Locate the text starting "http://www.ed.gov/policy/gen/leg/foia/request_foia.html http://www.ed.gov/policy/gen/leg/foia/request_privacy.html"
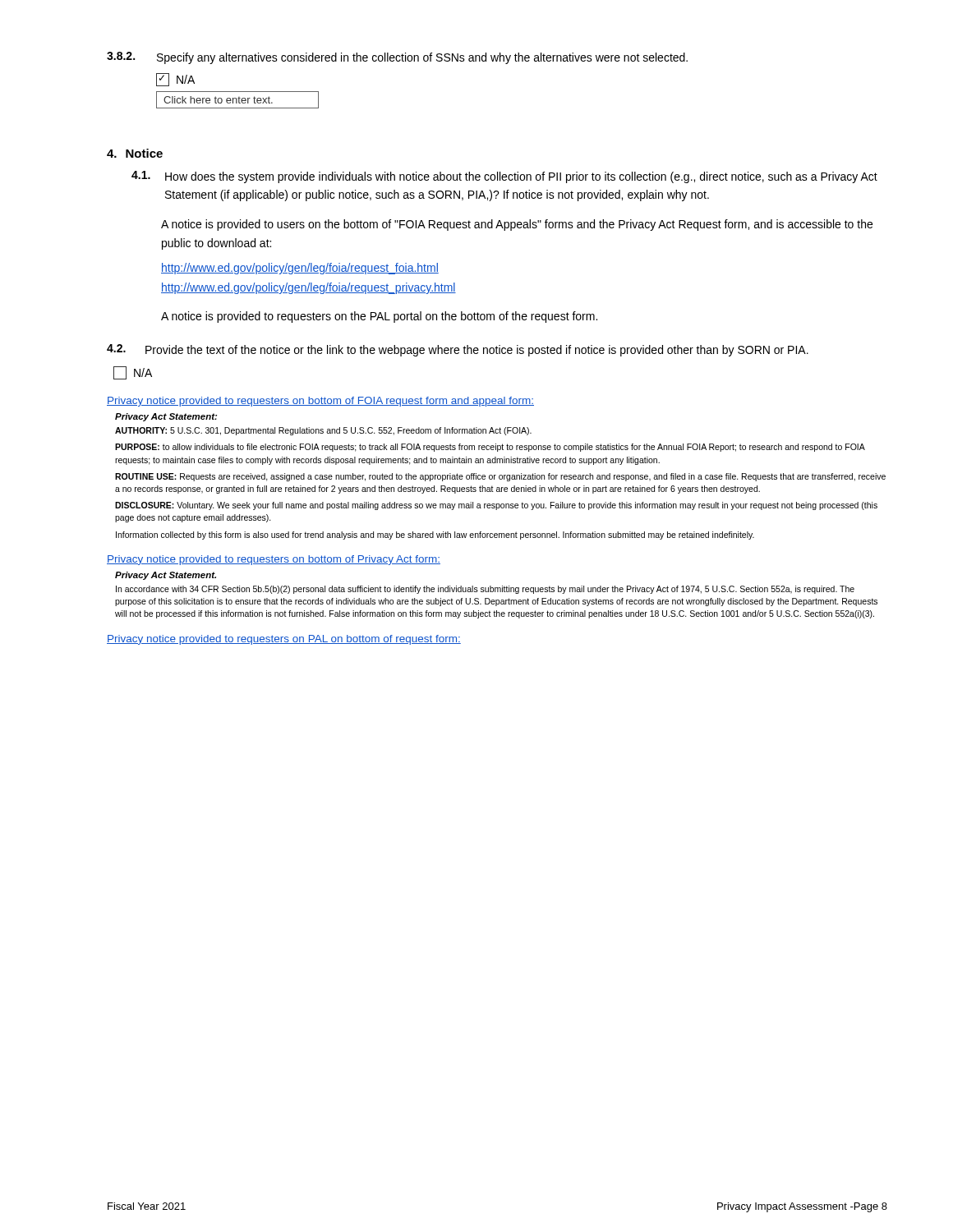953x1232 pixels. [308, 278]
